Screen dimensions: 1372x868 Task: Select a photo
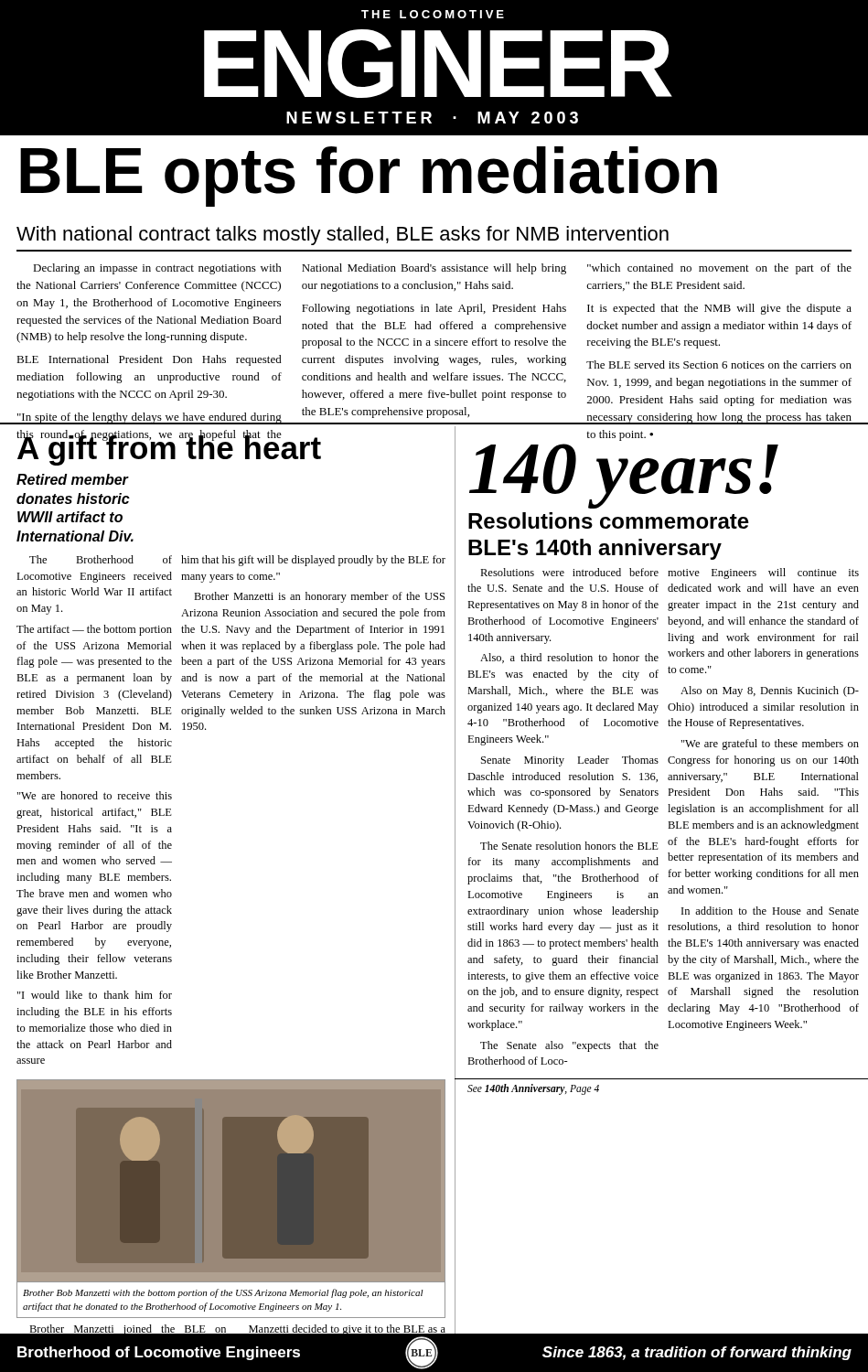(231, 1199)
